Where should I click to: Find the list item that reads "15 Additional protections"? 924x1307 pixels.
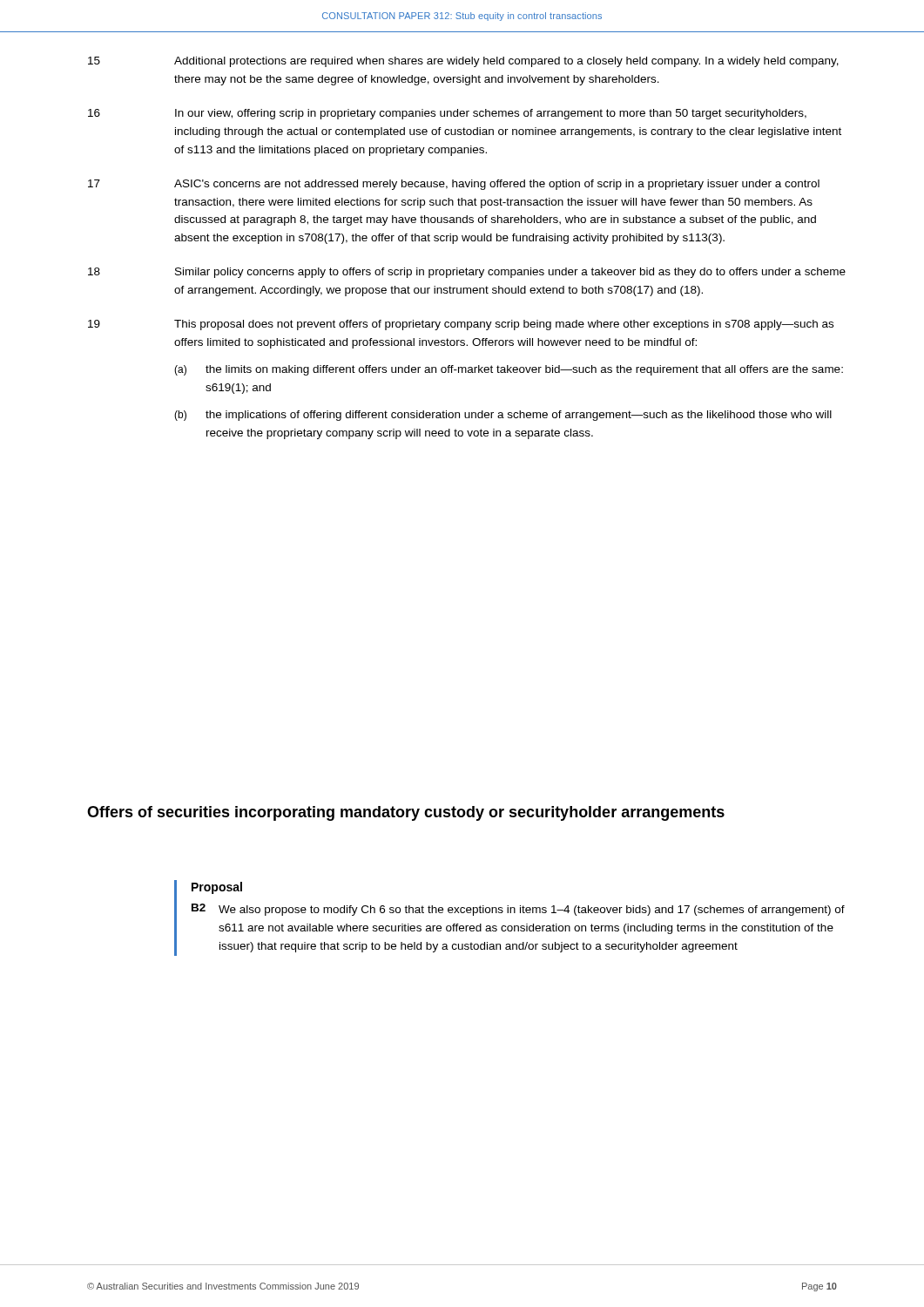click(x=471, y=71)
